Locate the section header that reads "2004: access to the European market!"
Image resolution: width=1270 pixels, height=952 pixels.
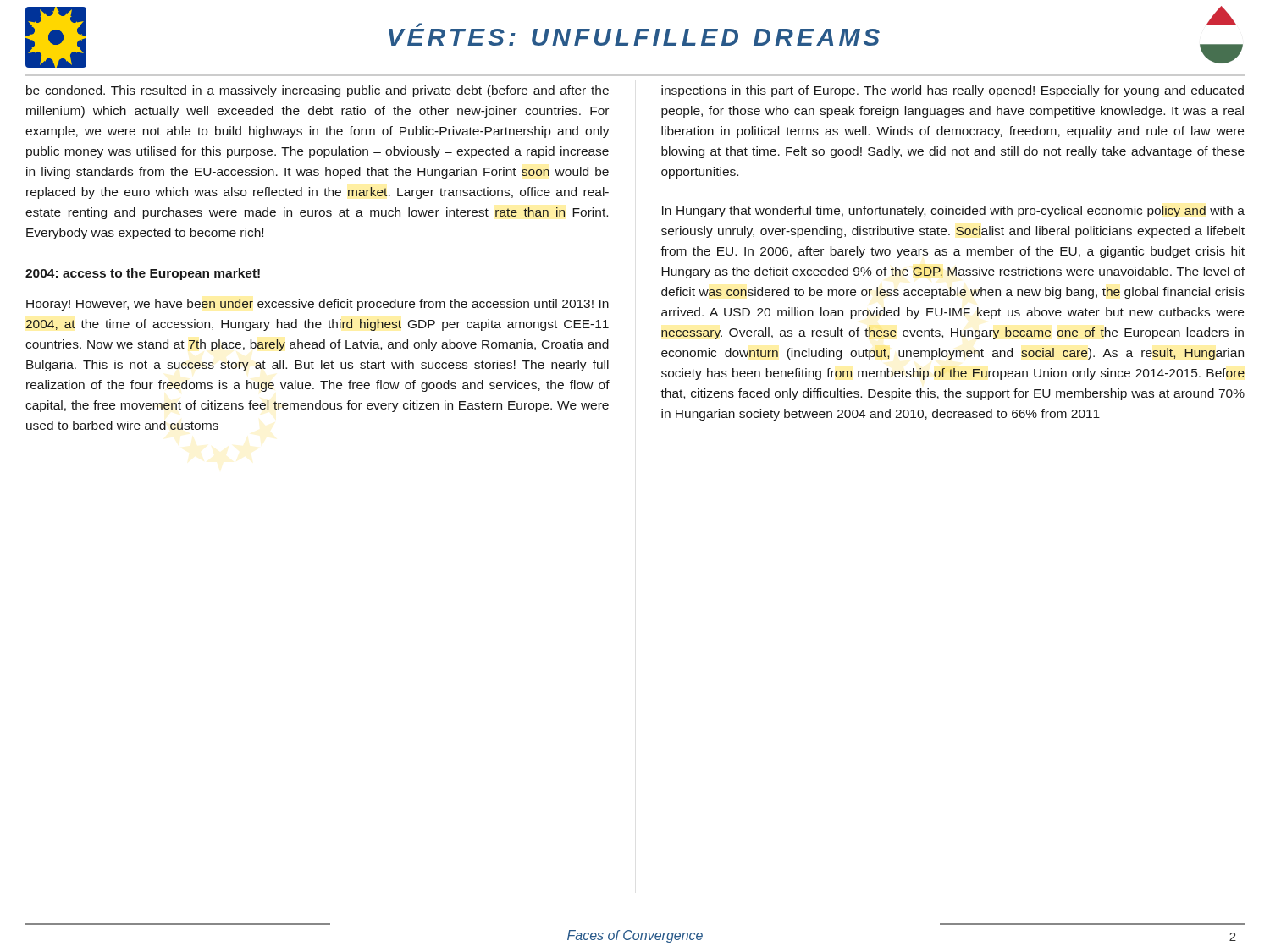point(143,273)
